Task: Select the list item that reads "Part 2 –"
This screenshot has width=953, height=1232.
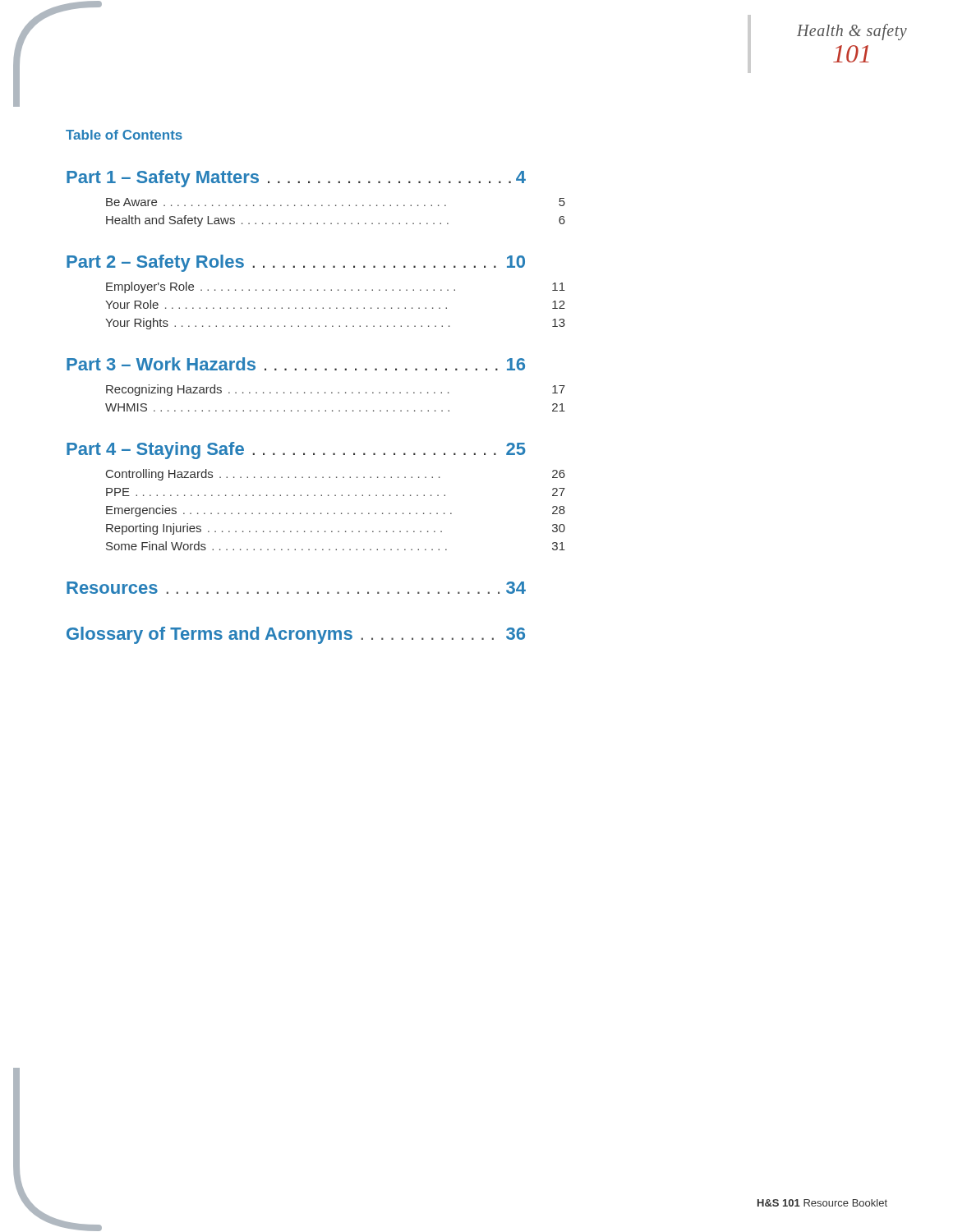Action: click(307, 262)
